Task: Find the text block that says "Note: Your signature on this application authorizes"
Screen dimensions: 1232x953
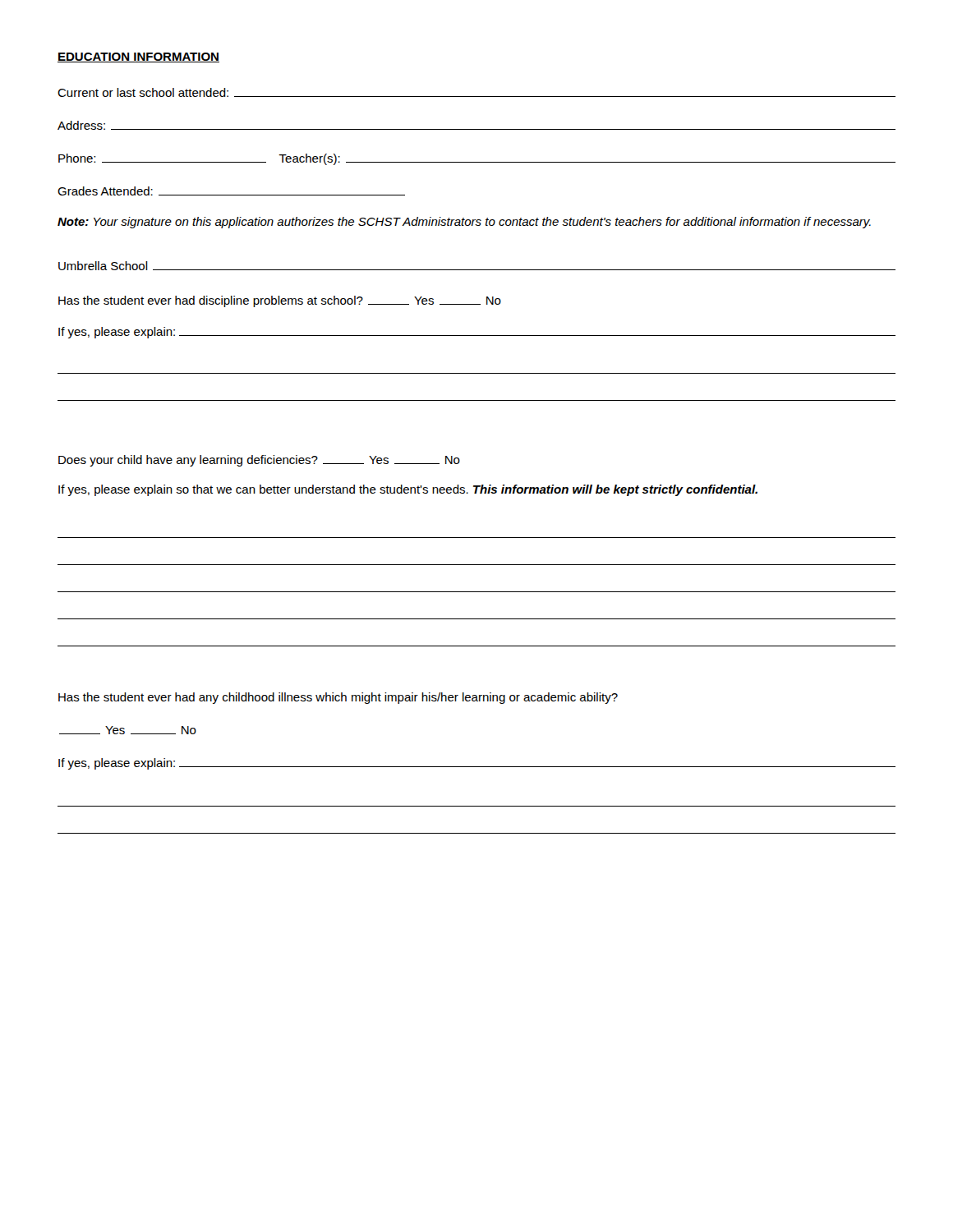Action: (x=465, y=221)
